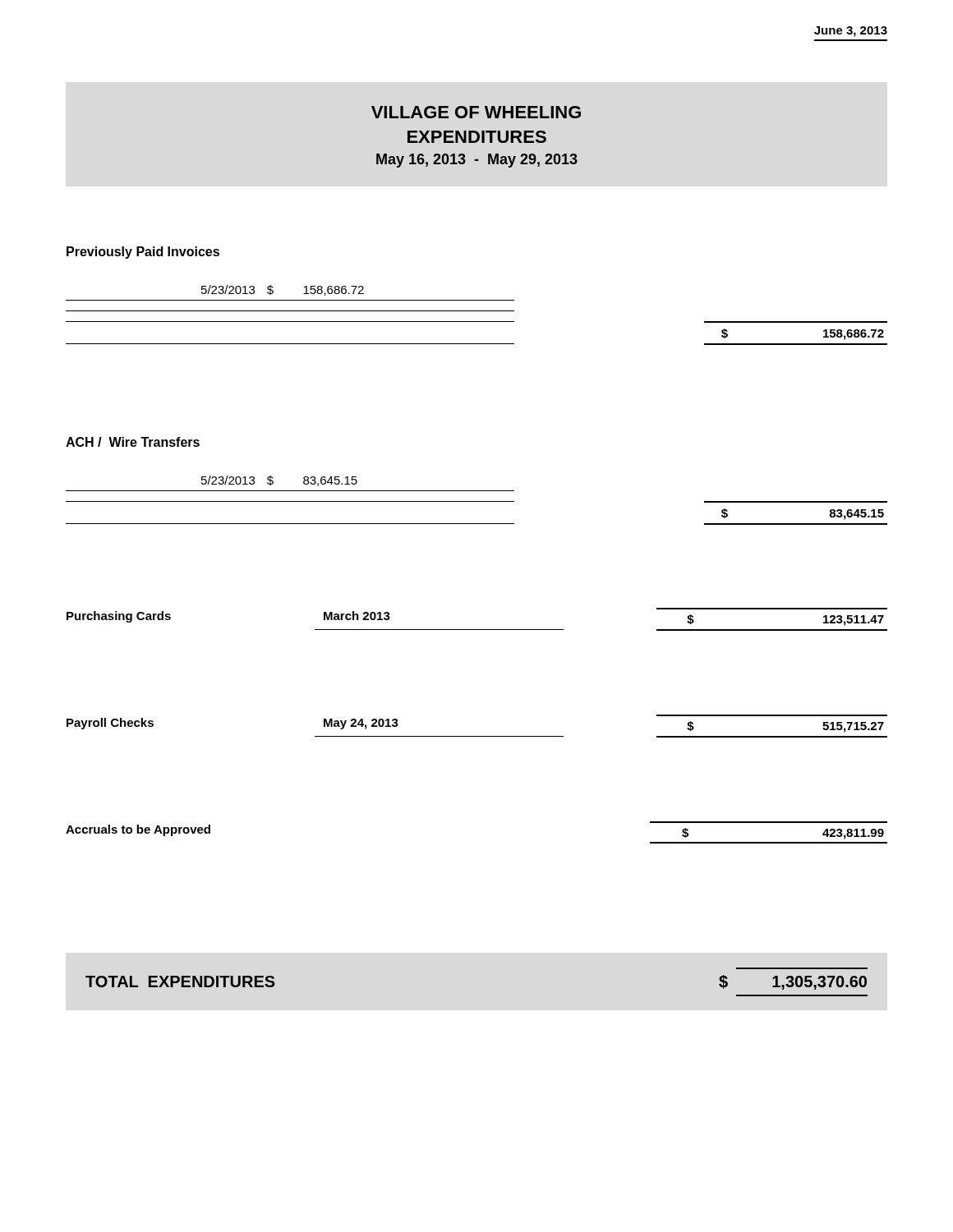Click on the table containing "158,686.72"

click(x=476, y=312)
